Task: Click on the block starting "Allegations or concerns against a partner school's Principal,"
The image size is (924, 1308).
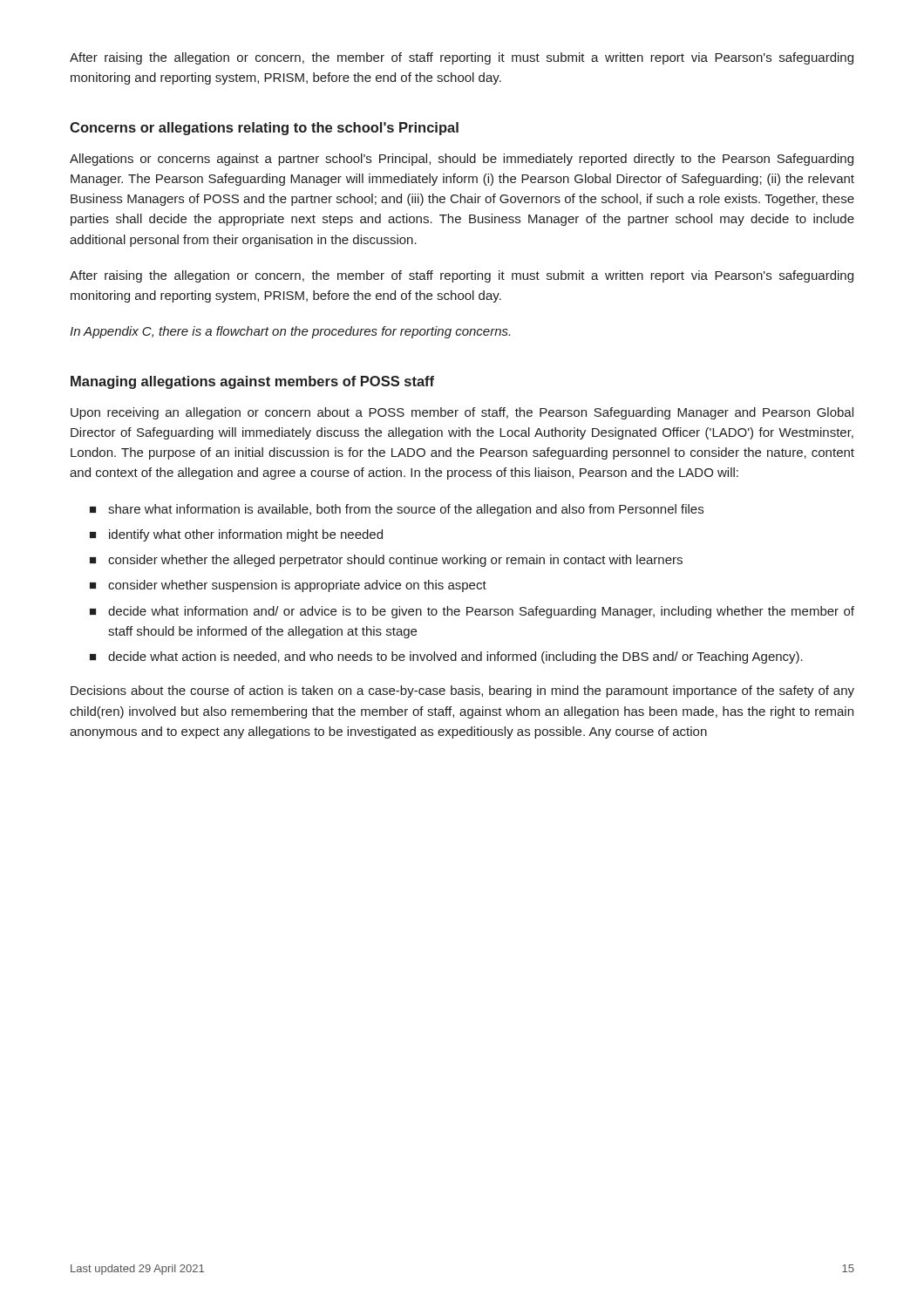Action: click(x=462, y=198)
